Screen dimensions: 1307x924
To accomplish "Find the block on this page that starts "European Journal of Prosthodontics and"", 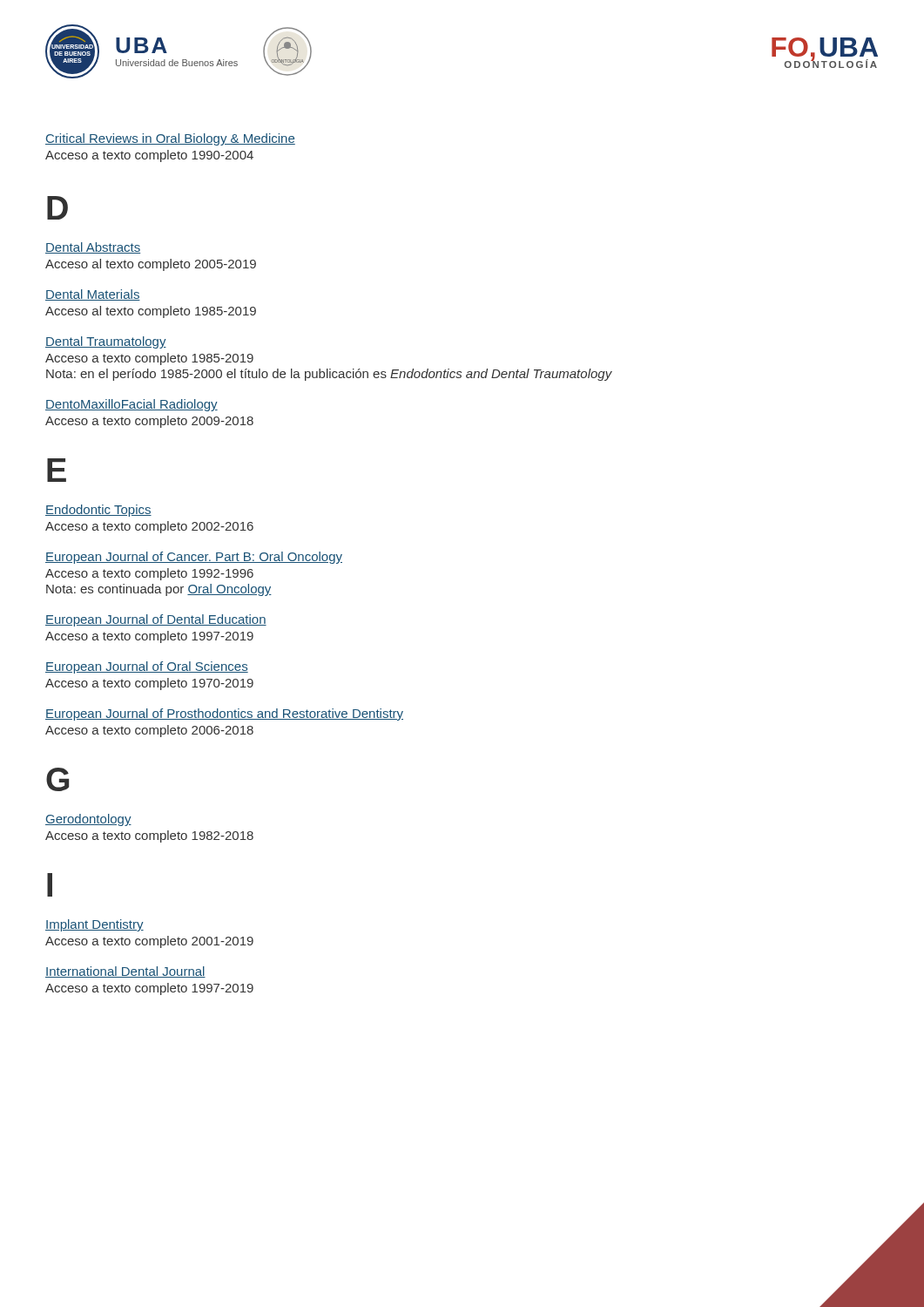I will tap(224, 714).
